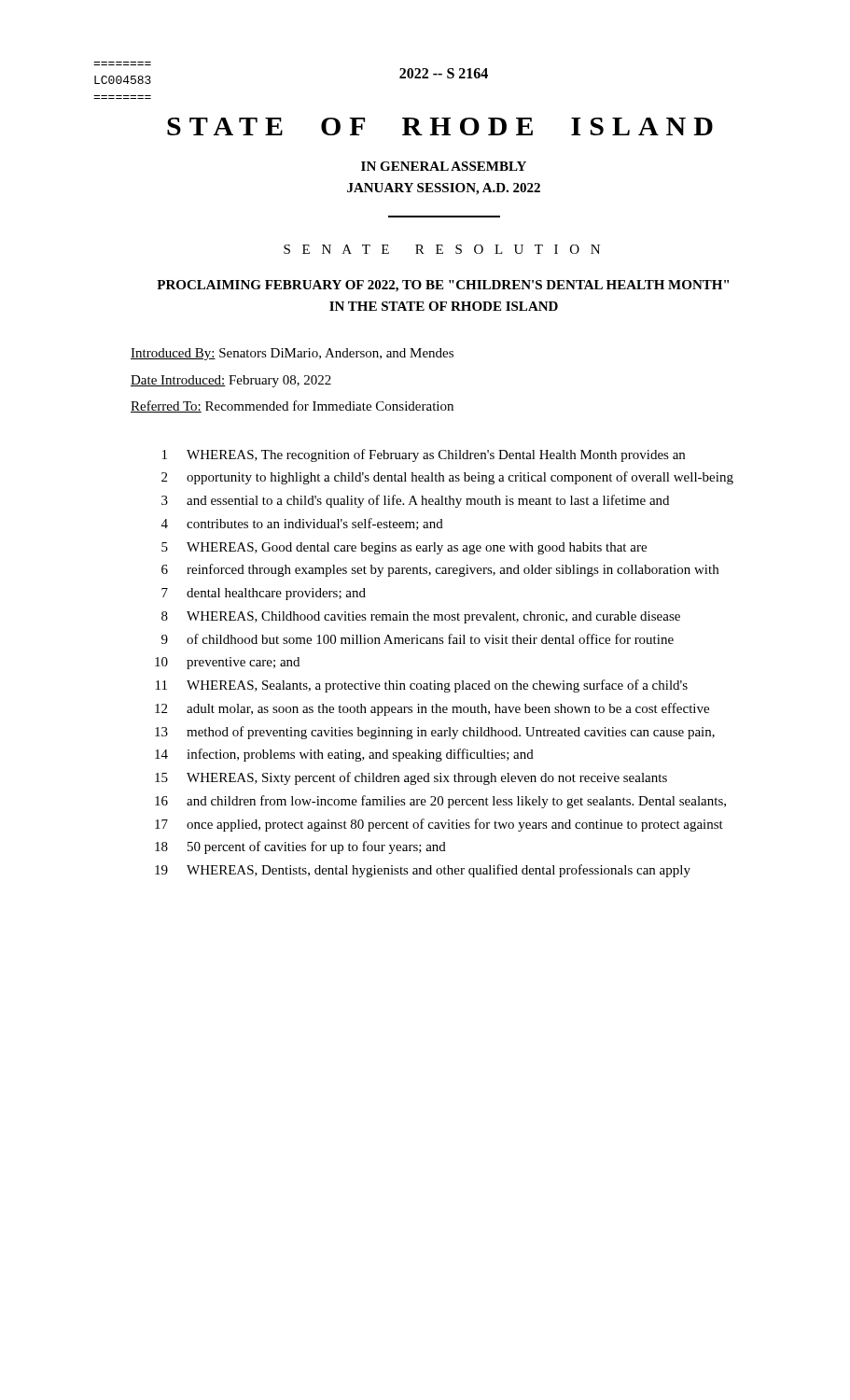Locate the list item that says "14 infection, problems with eating, and"
The height and width of the screenshot is (1400, 850).
pos(444,755)
